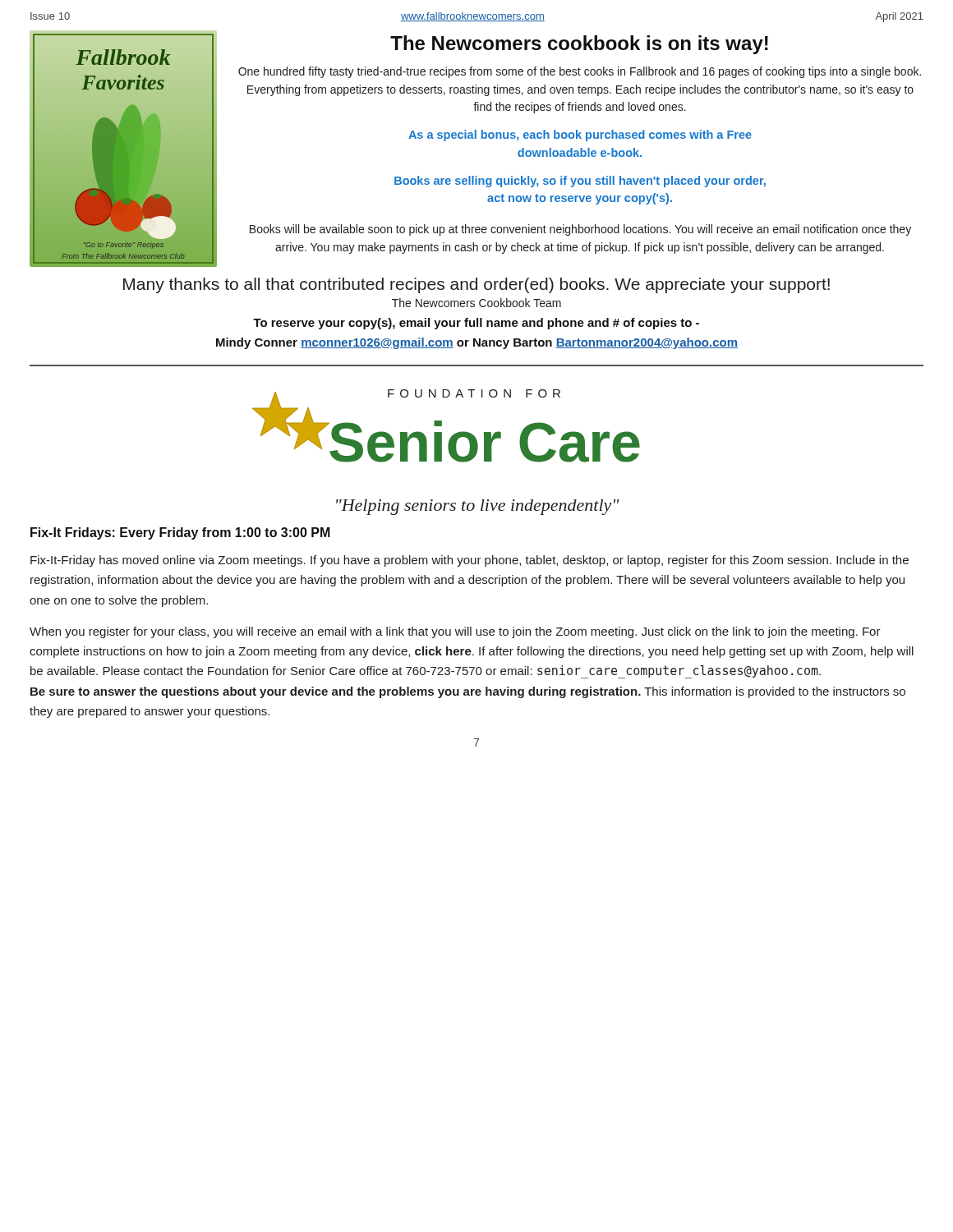The height and width of the screenshot is (1232, 953).
Task: Point to the text block starting "Fix-It Fridays: Every Friday from"
Action: 180,533
